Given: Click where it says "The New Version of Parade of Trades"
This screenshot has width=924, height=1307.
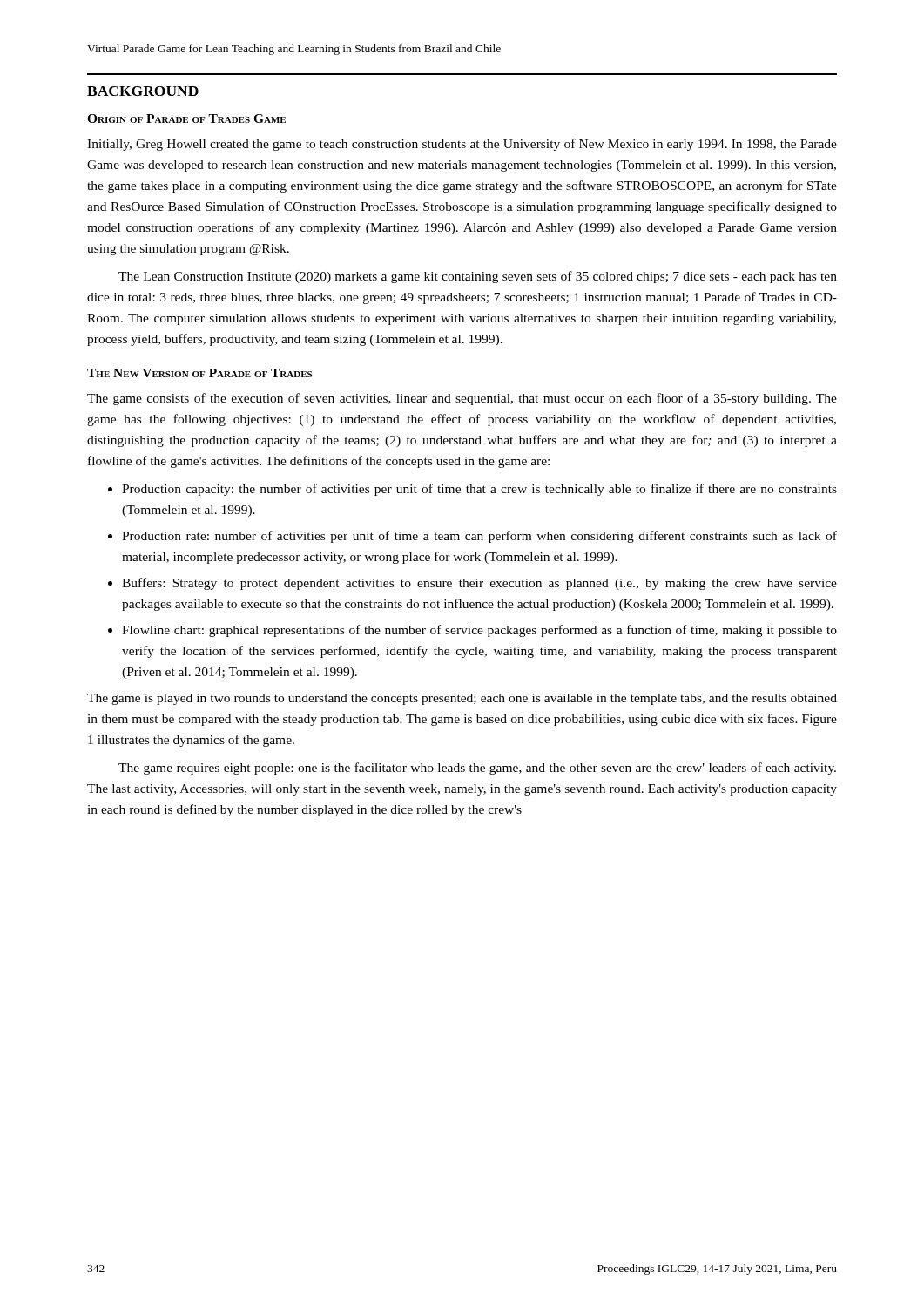Looking at the screenshot, I should [200, 373].
